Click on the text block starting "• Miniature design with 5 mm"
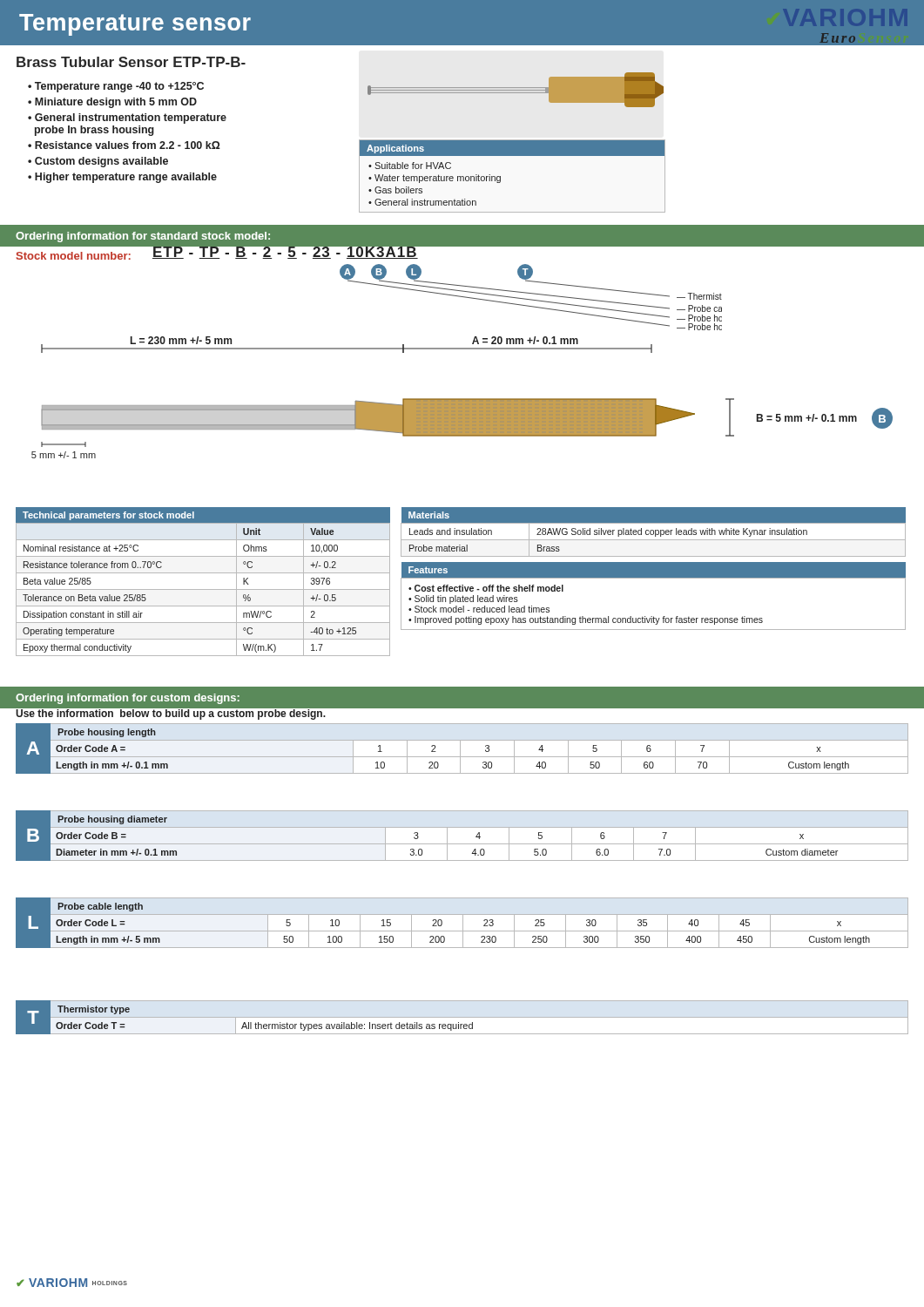Image resolution: width=924 pixels, height=1307 pixels. (112, 102)
